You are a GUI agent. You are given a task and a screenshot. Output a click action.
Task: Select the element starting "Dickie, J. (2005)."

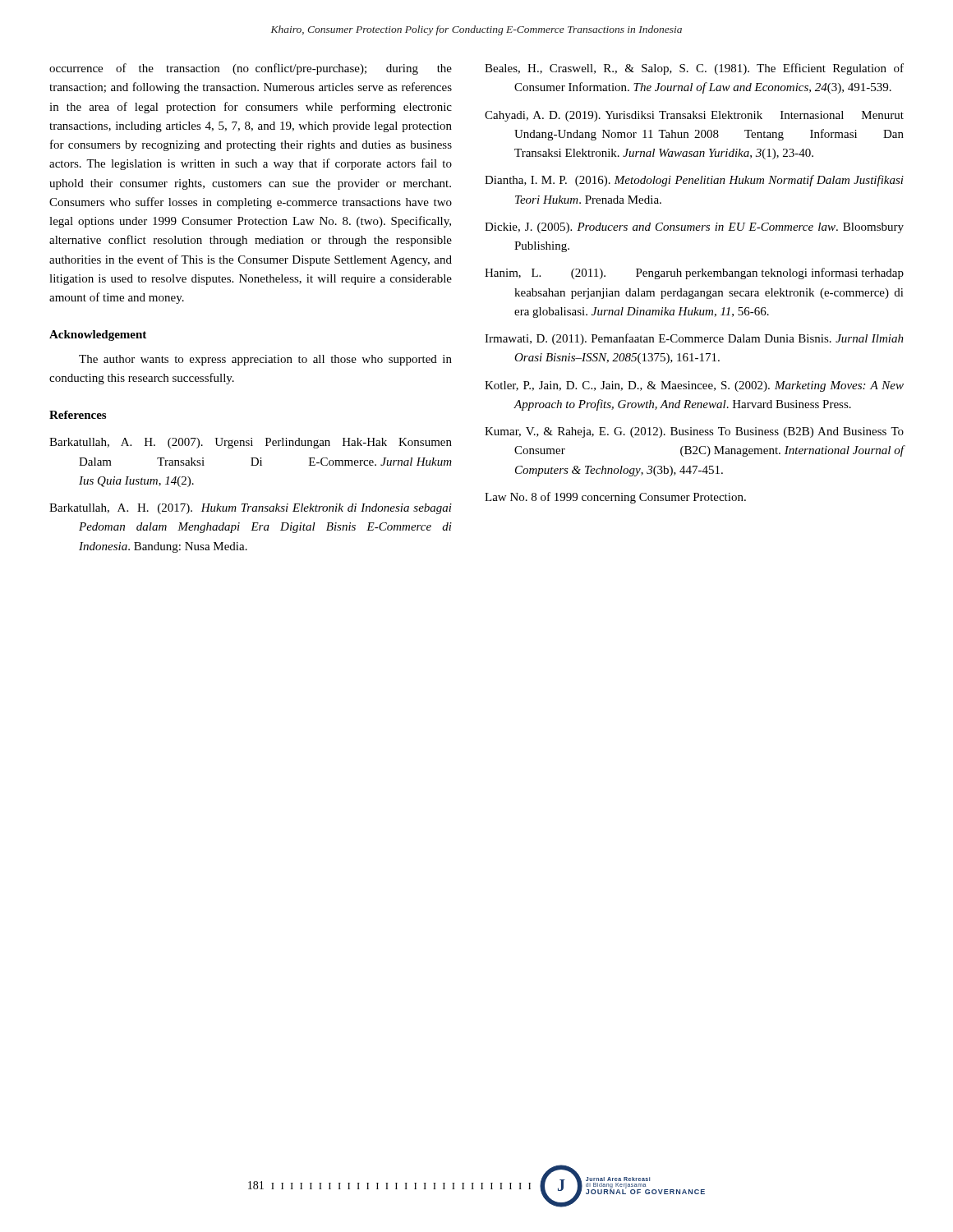click(x=694, y=236)
